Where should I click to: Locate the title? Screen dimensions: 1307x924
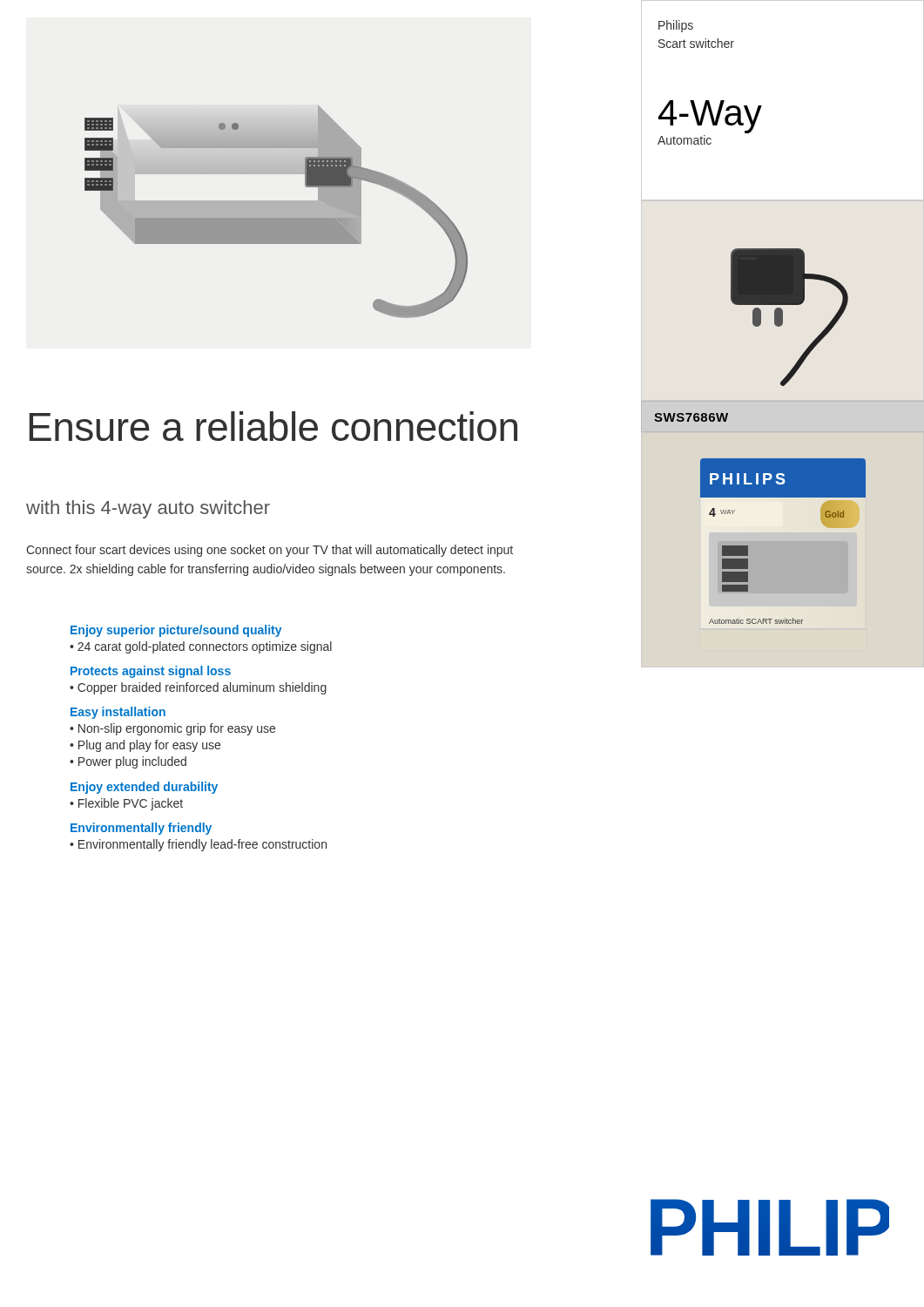click(x=296, y=427)
